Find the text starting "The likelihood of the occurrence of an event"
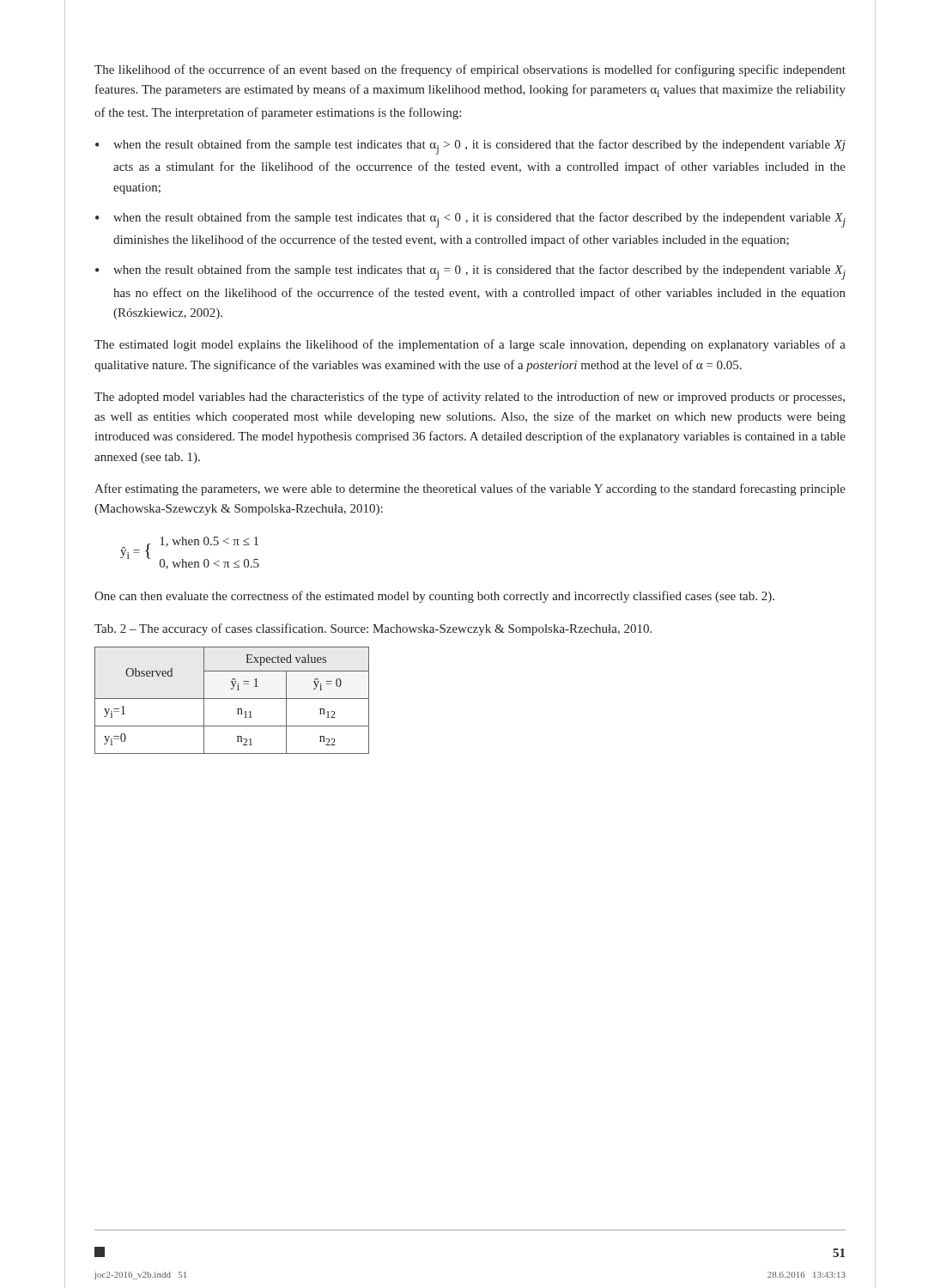 point(470,91)
